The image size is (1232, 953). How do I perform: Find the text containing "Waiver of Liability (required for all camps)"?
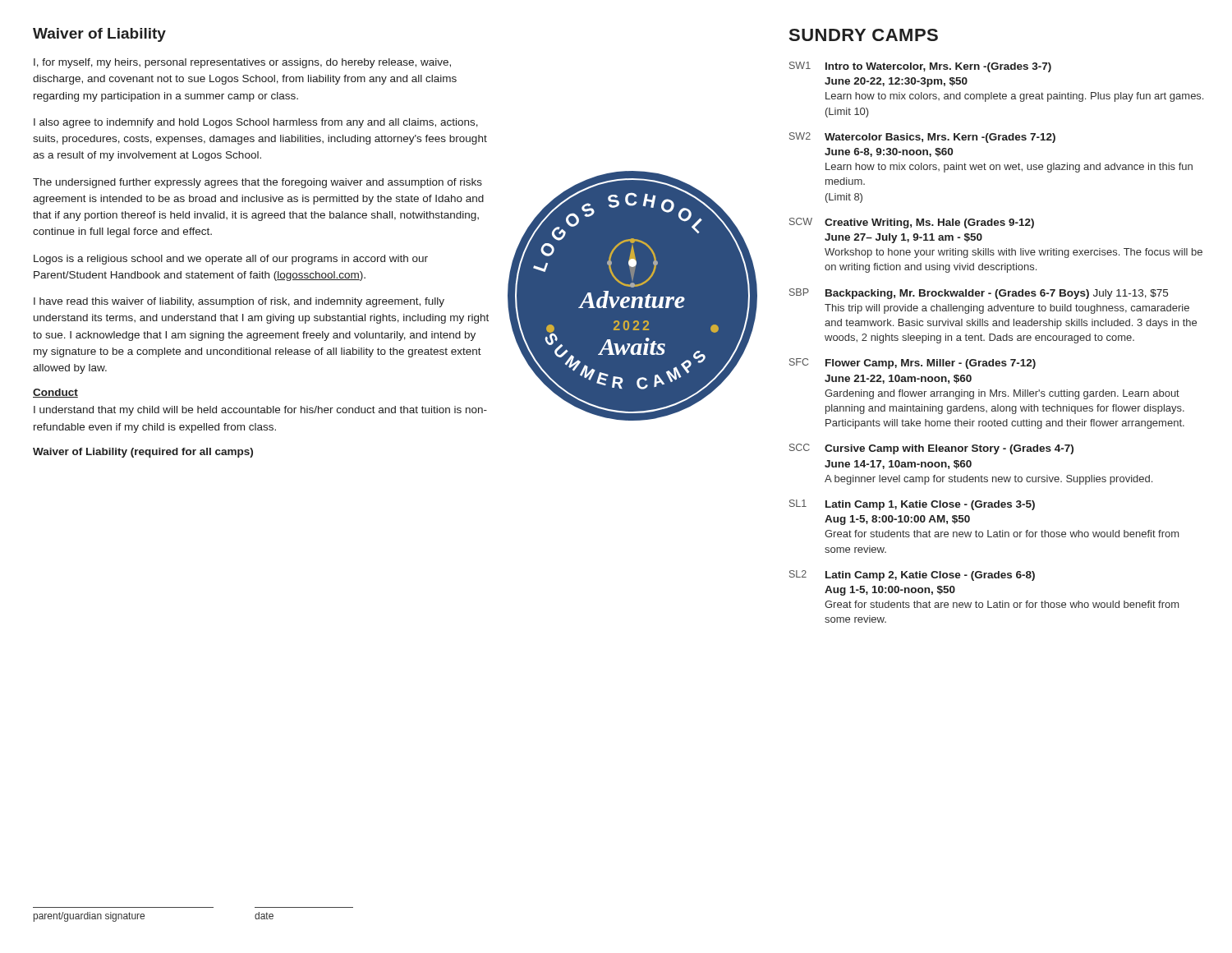[x=143, y=451]
